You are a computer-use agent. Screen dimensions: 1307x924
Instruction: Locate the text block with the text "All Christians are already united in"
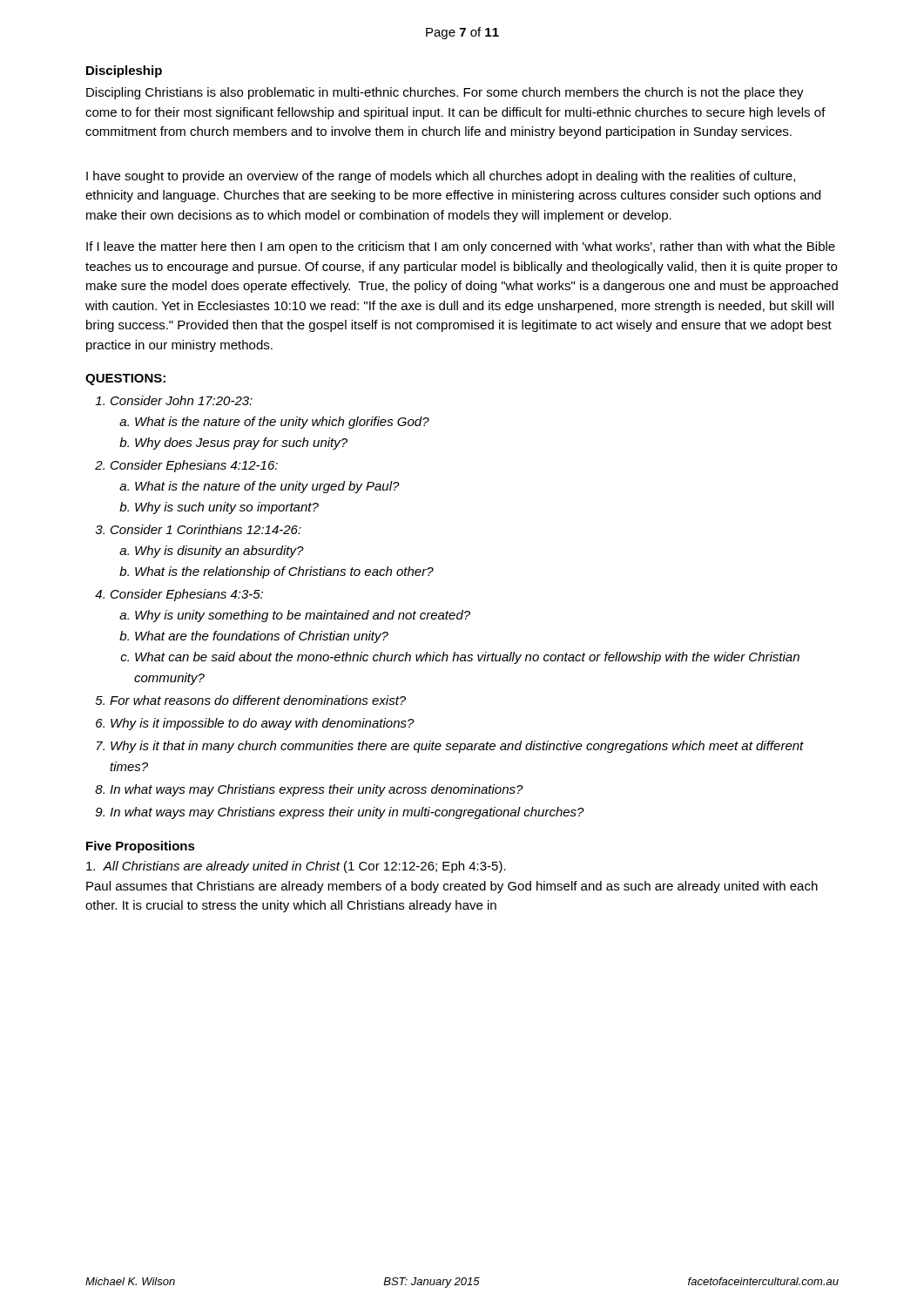coord(452,885)
